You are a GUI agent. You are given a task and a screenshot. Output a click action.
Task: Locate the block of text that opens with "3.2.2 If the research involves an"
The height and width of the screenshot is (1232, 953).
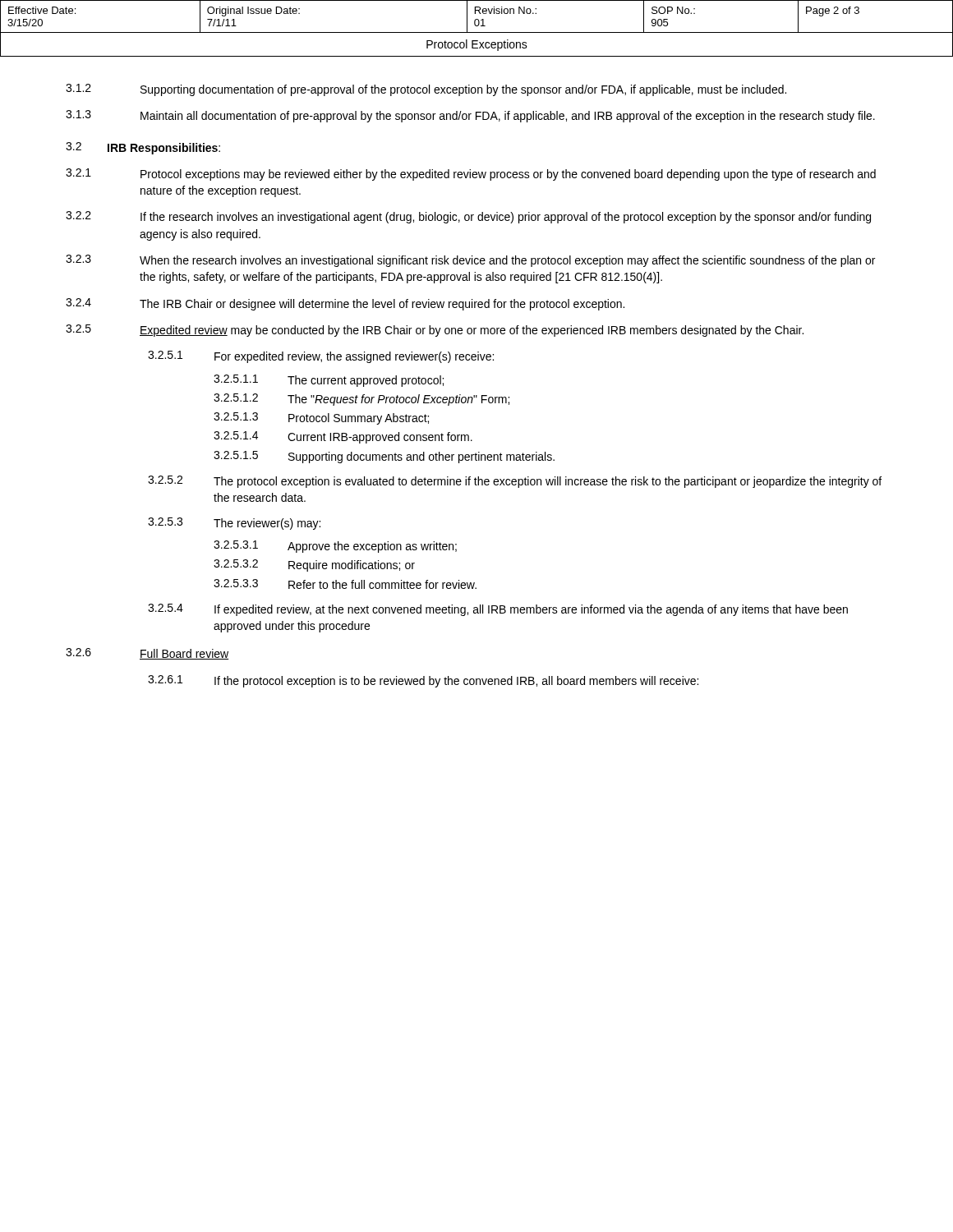pos(476,226)
